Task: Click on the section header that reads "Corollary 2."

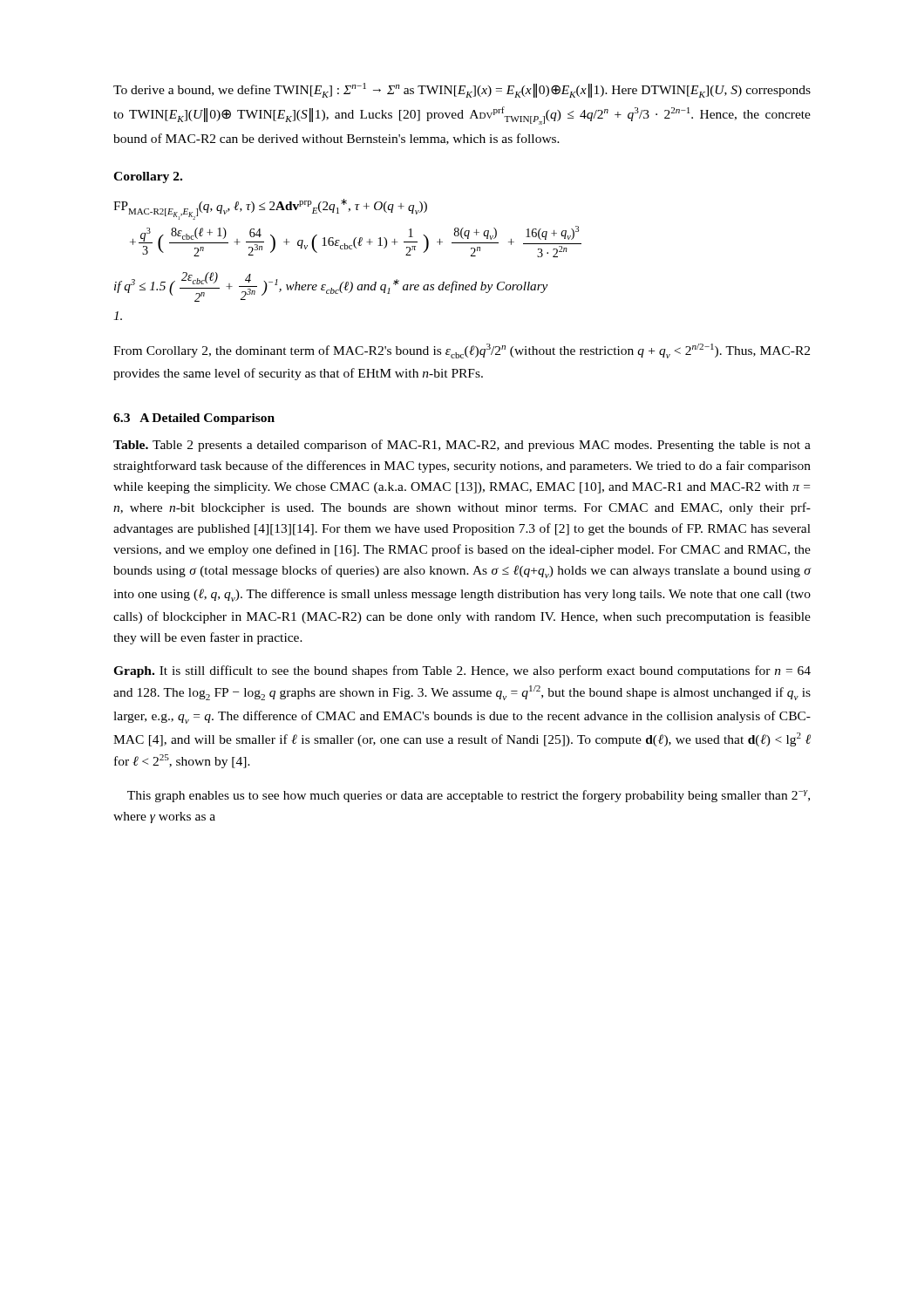Action: [148, 176]
